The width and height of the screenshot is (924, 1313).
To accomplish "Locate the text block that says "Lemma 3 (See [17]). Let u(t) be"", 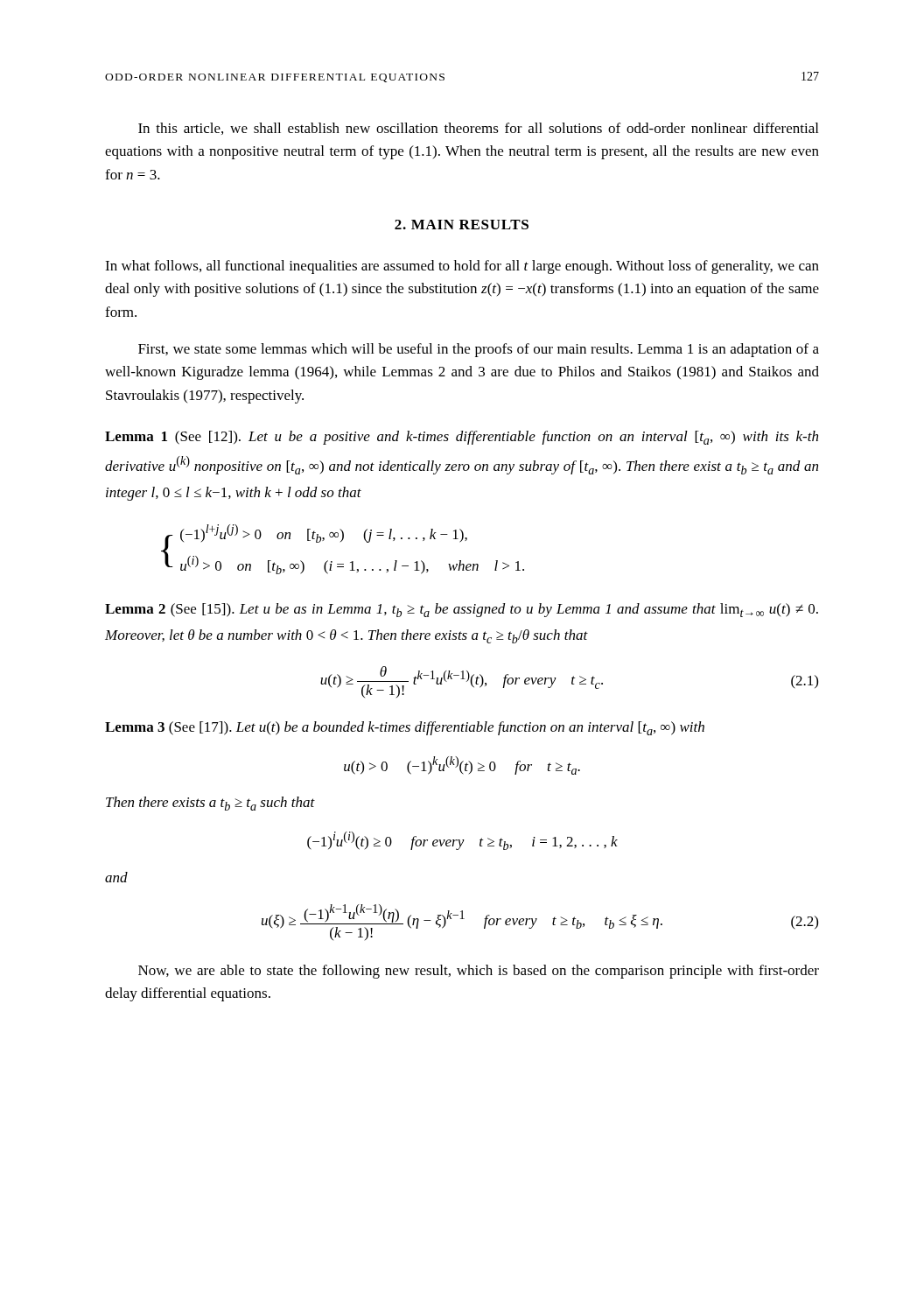I will (462, 728).
